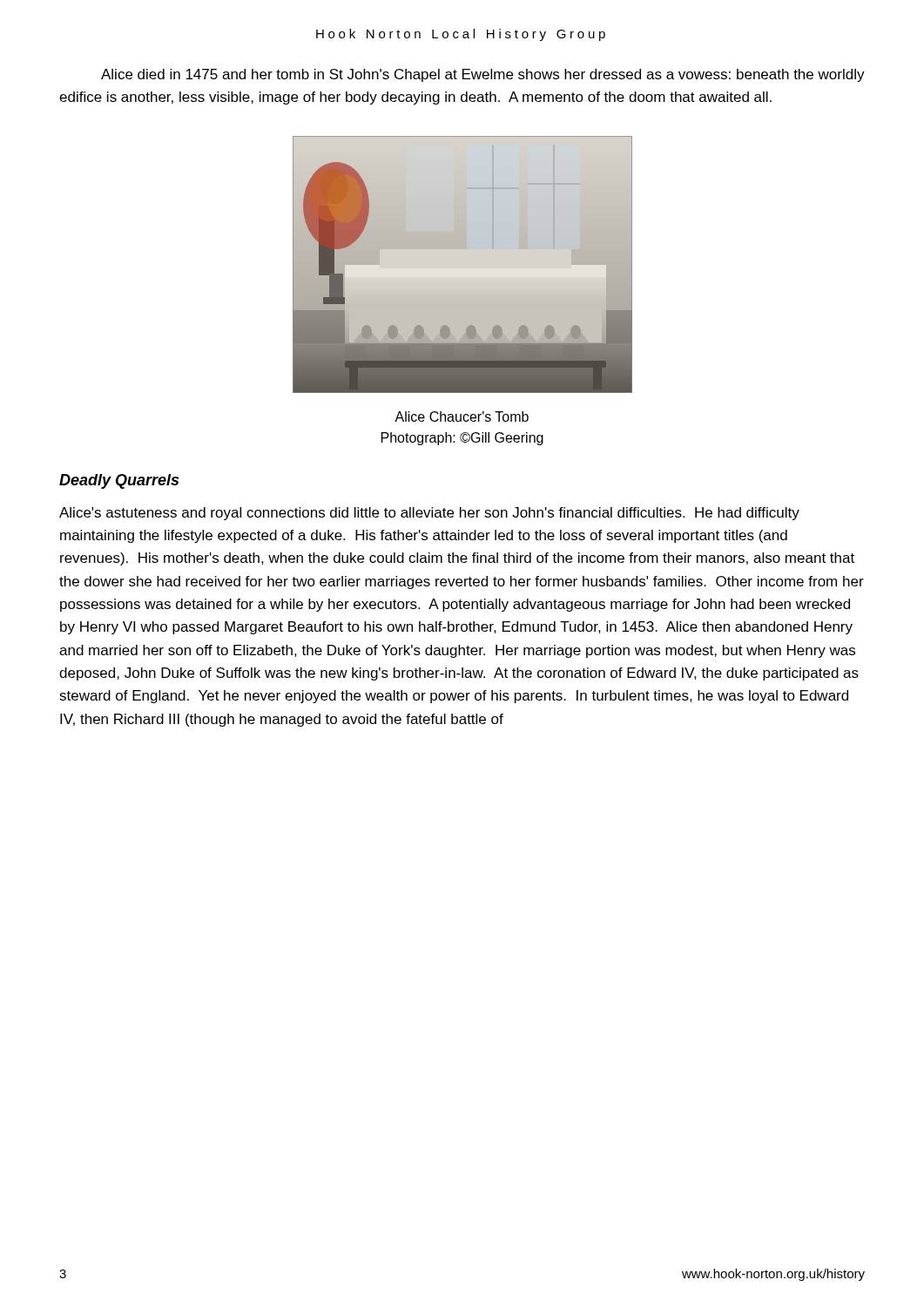This screenshot has height=1307, width=924.
Task: Navigate to the region starting "Deadly Quarrels"
Action: [x=119, y=480]
